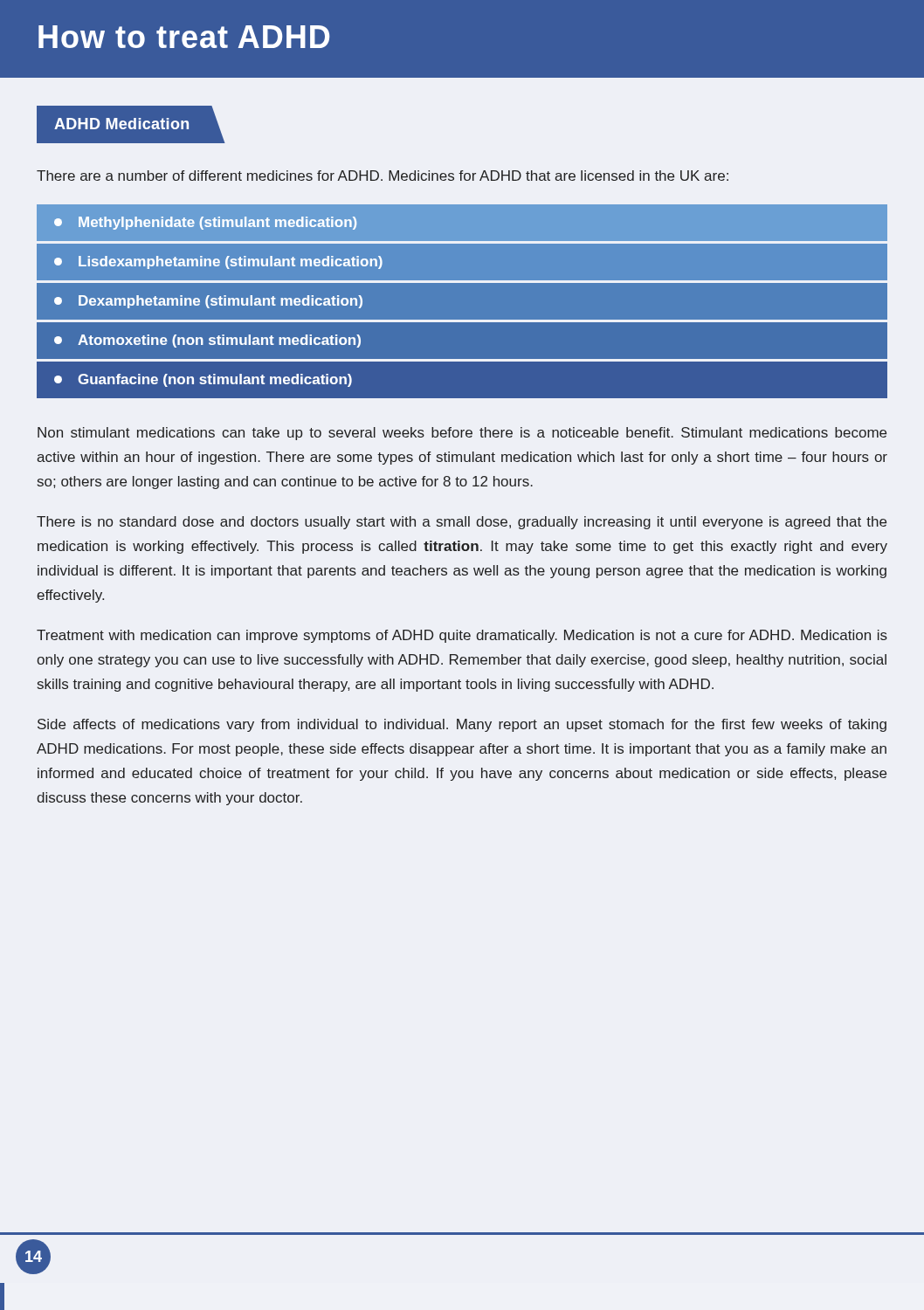Click on the text block containing "There is no standard dose and doctors"
Image resolution: width=924 pixels, height=1310 pixels.
click(x=462, y=558)
